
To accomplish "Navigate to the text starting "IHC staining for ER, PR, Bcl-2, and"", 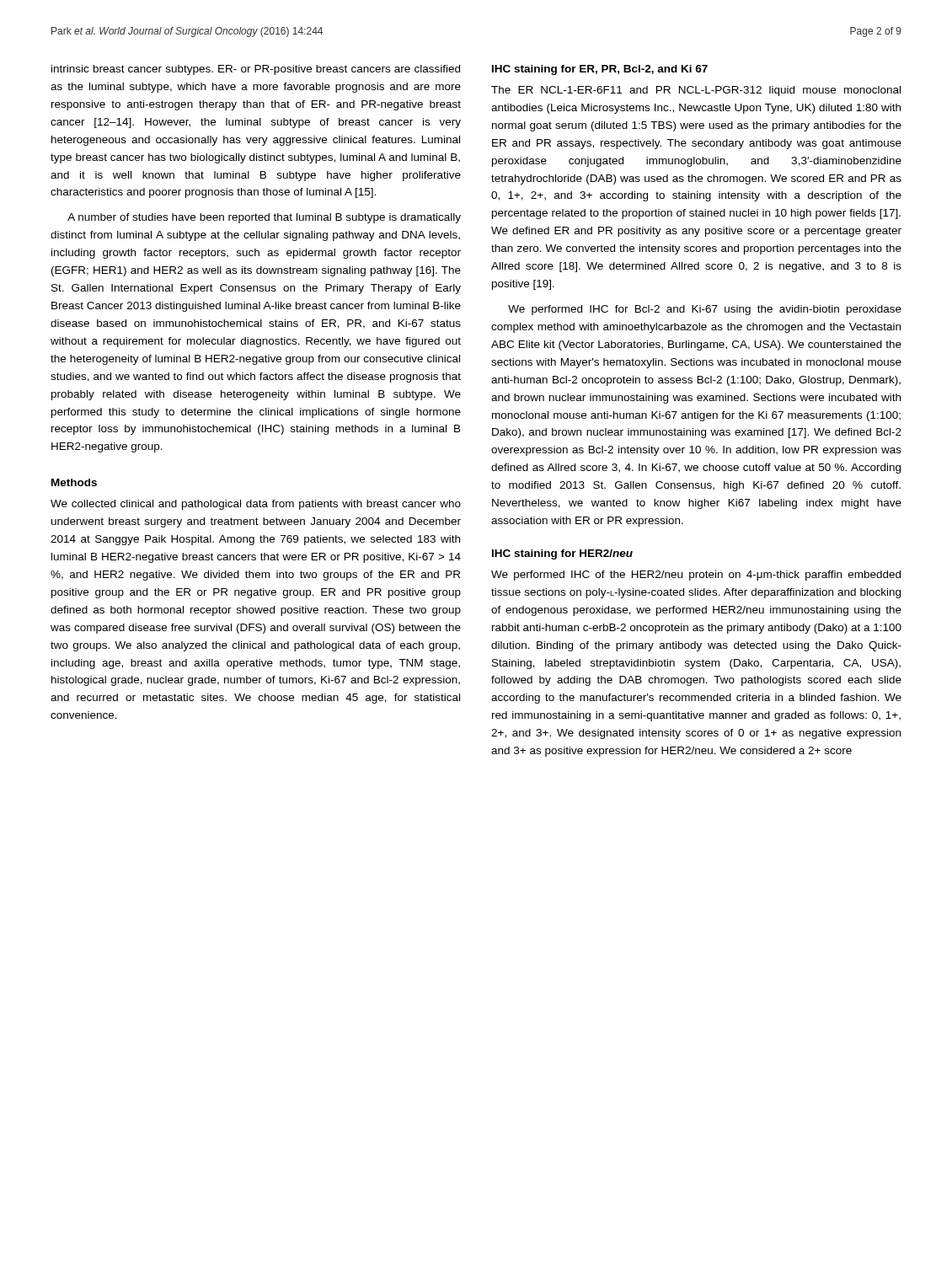I will click(600, 69).
